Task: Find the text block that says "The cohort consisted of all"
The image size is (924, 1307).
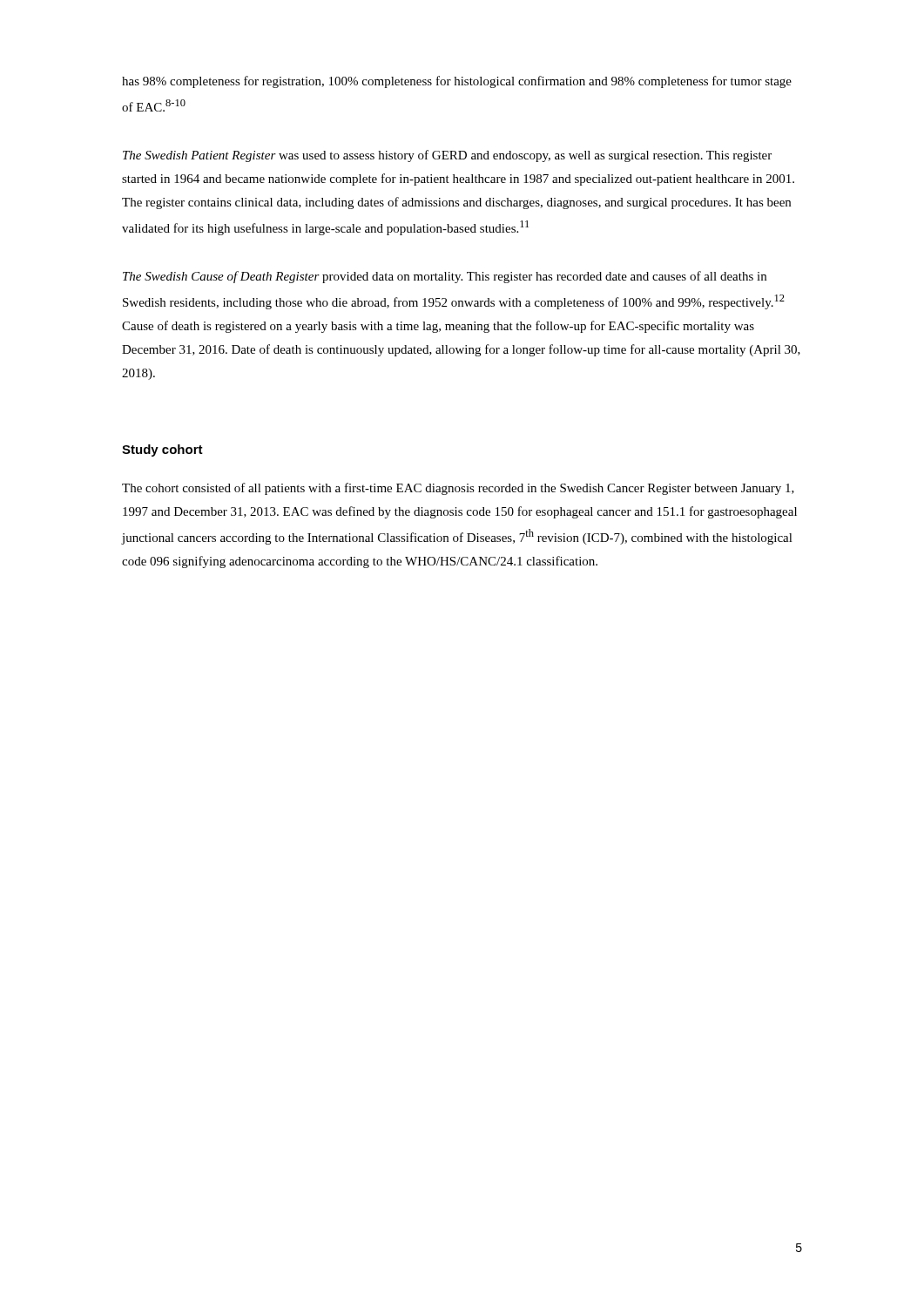Action: (x=462, y=525)
